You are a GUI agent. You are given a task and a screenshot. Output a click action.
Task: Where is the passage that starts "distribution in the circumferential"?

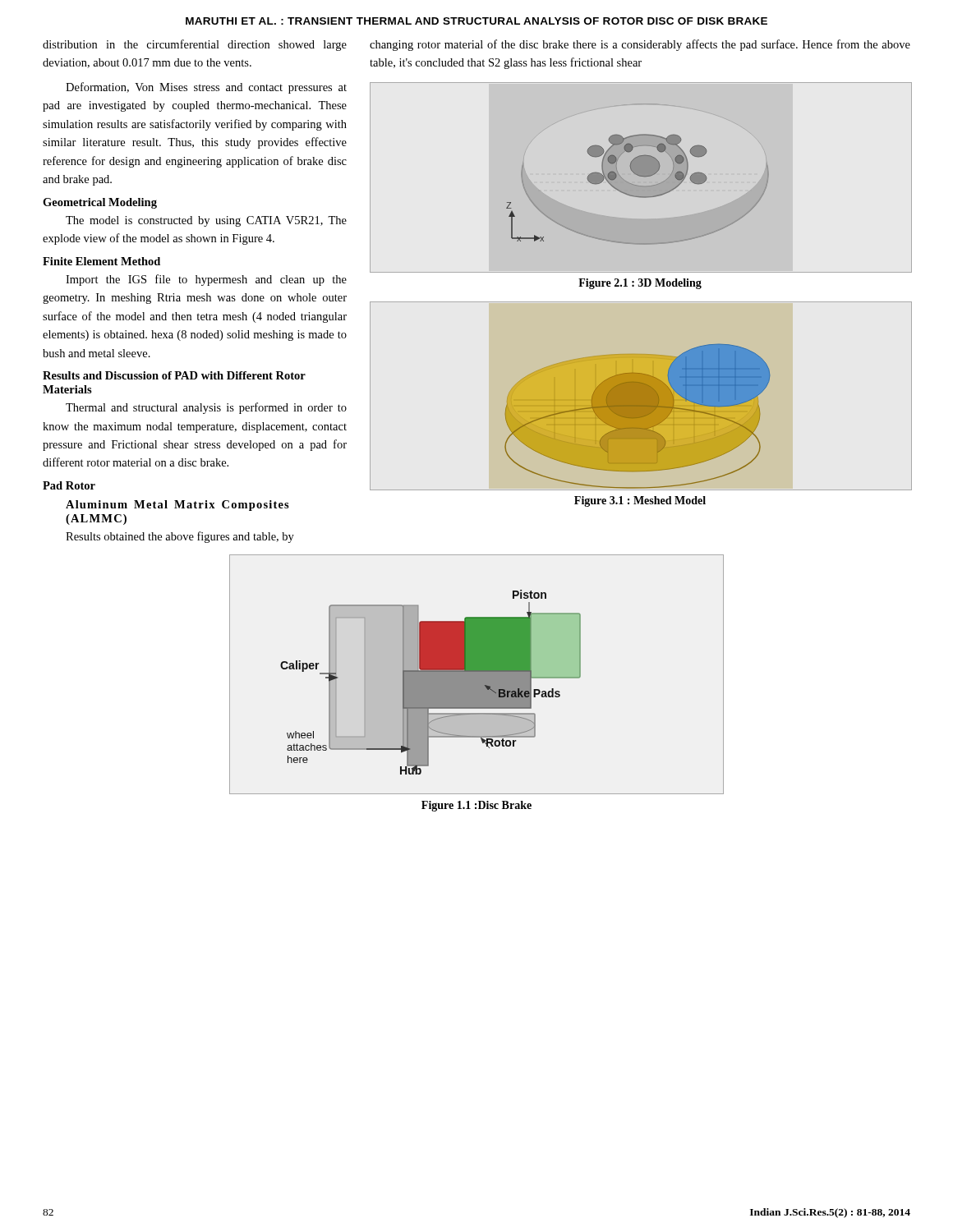195,112
